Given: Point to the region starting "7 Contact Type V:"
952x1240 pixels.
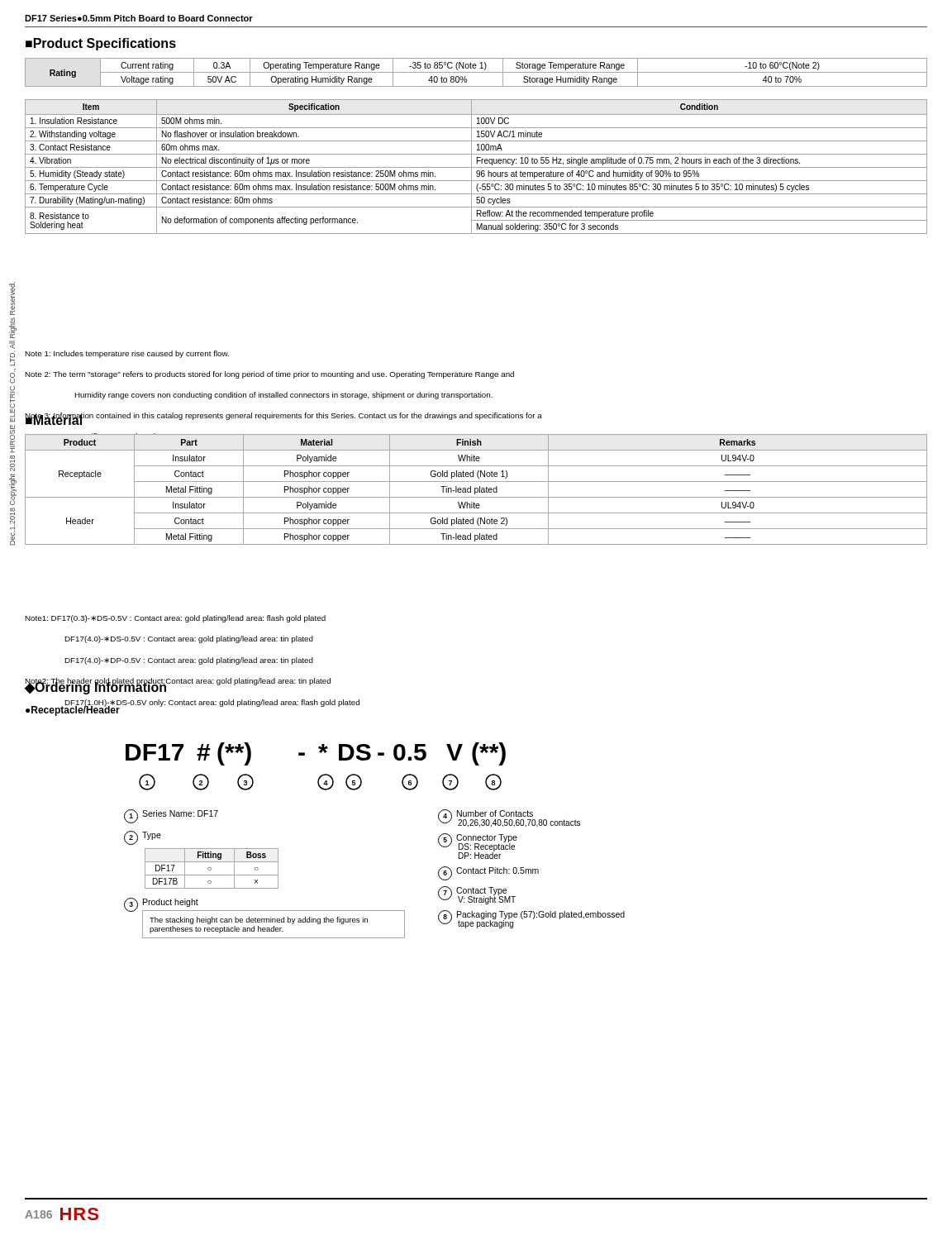Looking at the screenshot, I should 477,895.
